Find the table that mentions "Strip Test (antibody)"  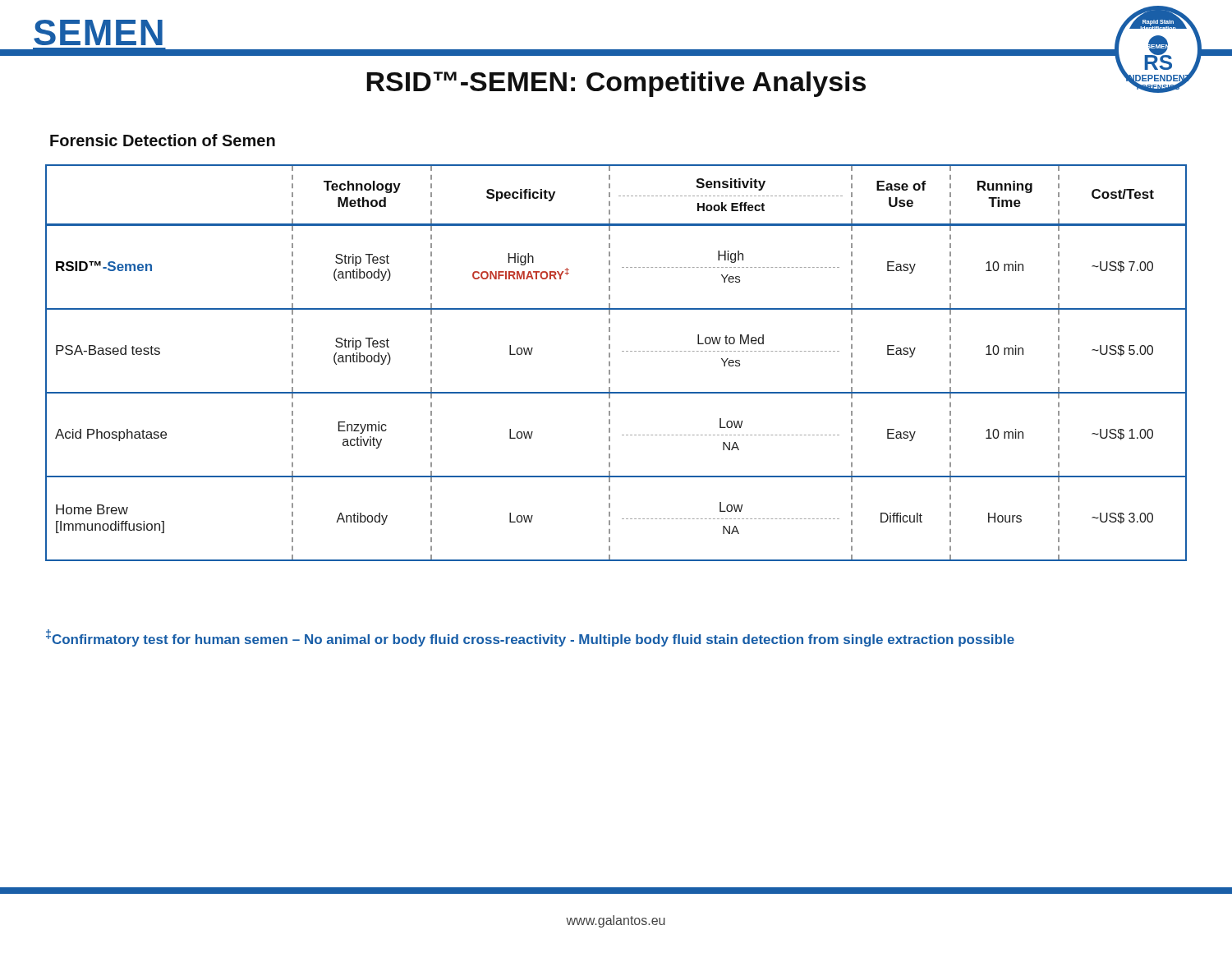coord(616,363)
